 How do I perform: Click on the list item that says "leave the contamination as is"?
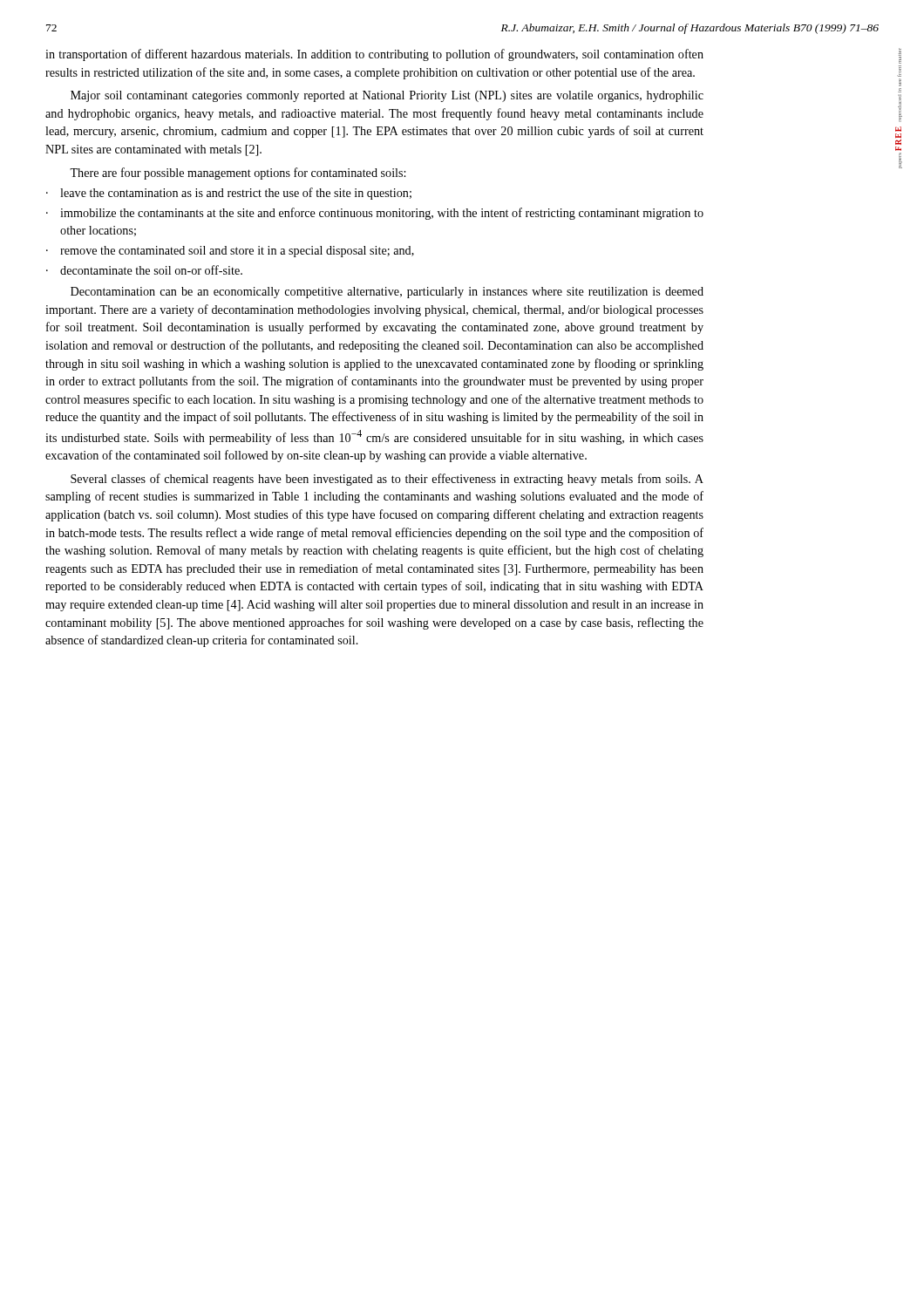tap(236, 193)
